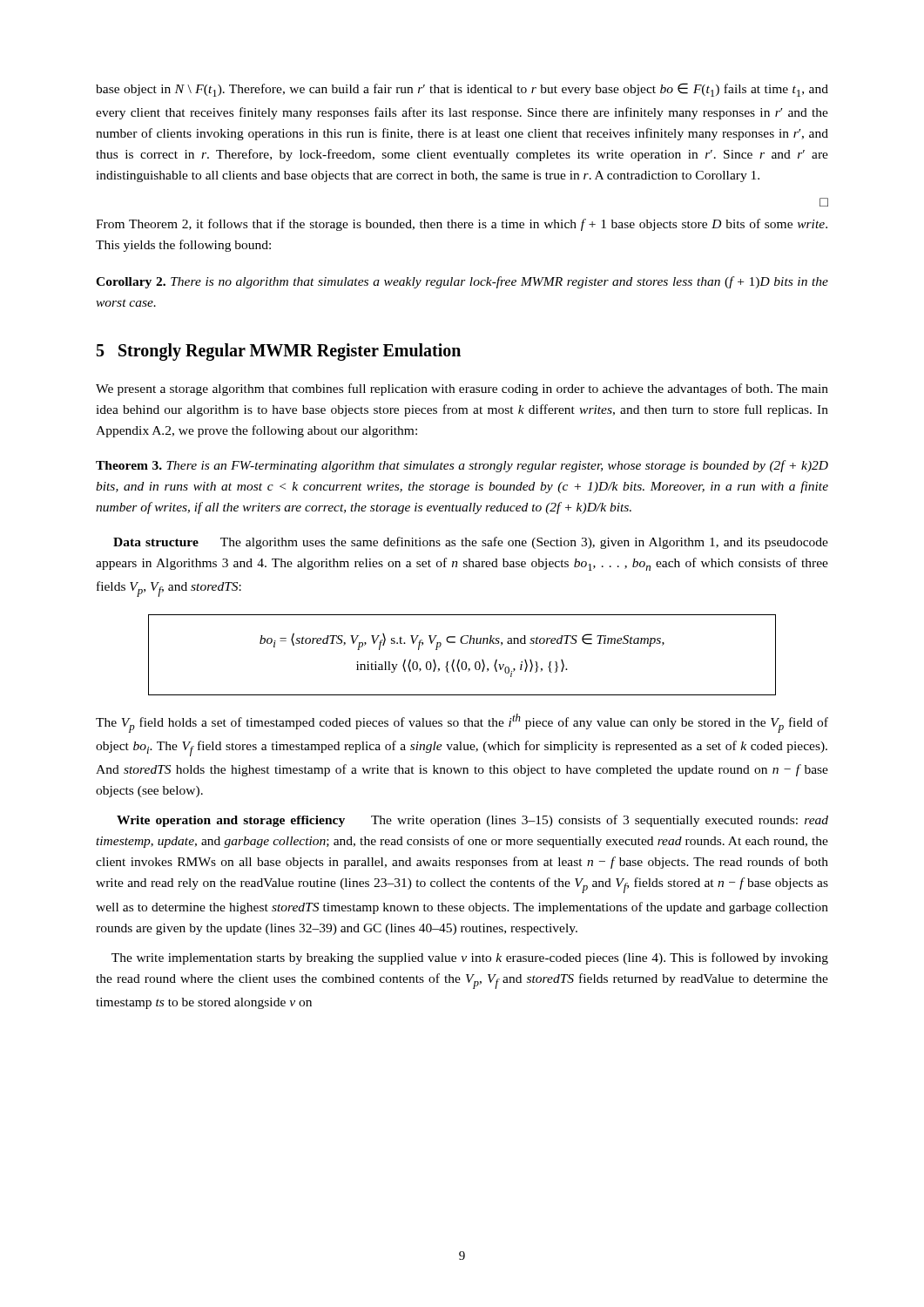Navigate to the block starting "From Theorem 2, it"

tap(462, 235)
